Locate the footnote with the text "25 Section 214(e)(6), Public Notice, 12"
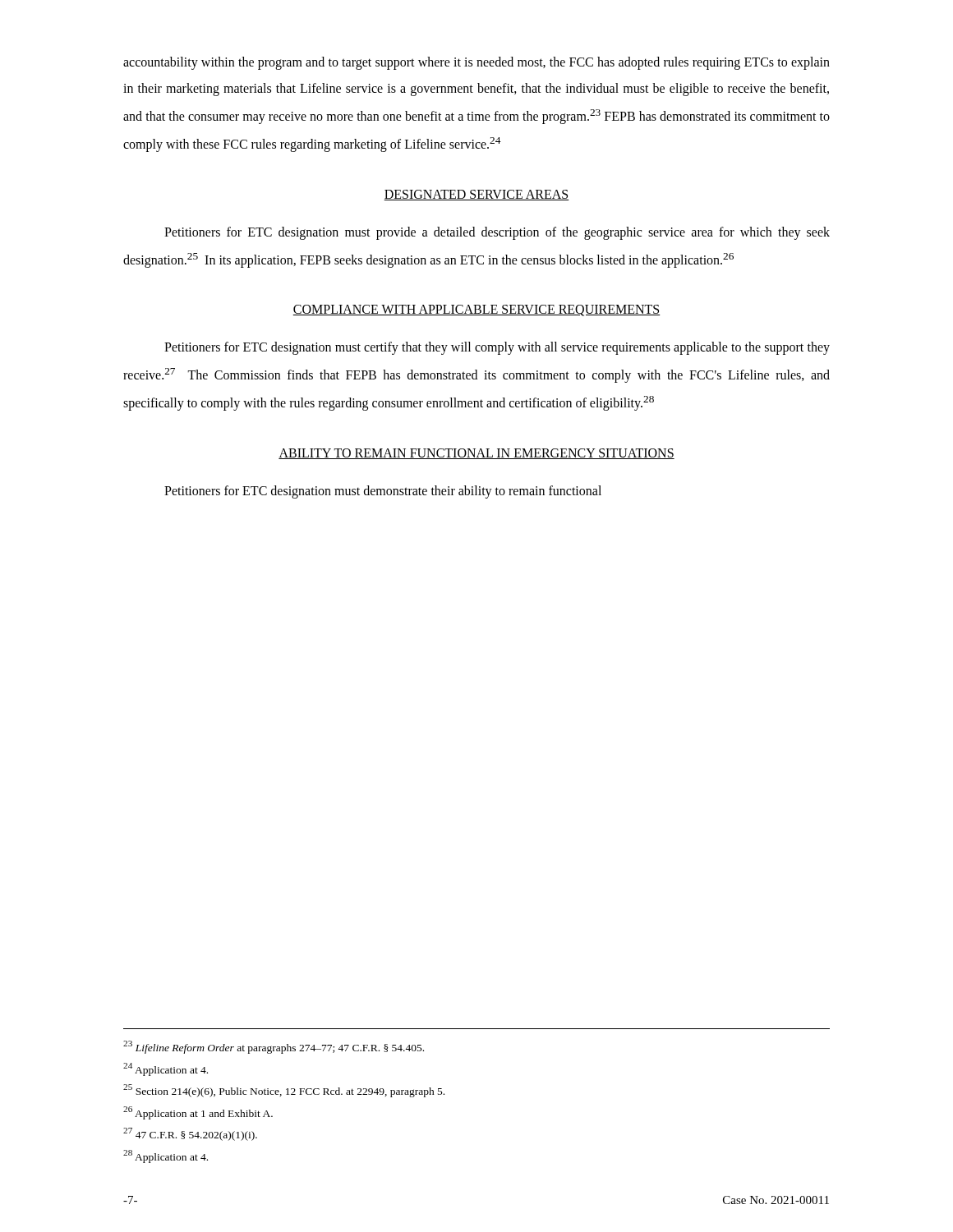953x1232 pixels. point(284,1090)
